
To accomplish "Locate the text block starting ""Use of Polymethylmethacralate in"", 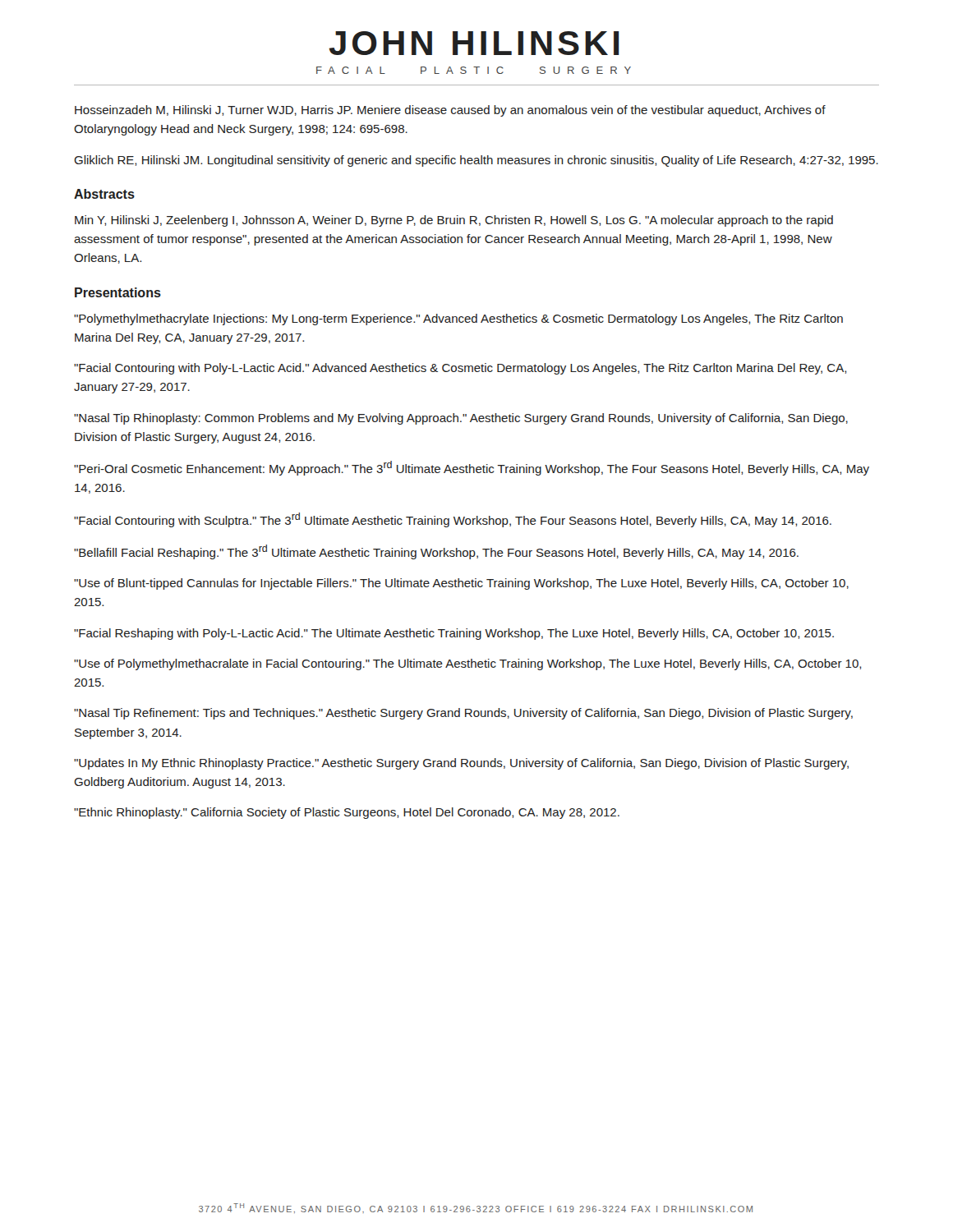I will click(468, 673).
